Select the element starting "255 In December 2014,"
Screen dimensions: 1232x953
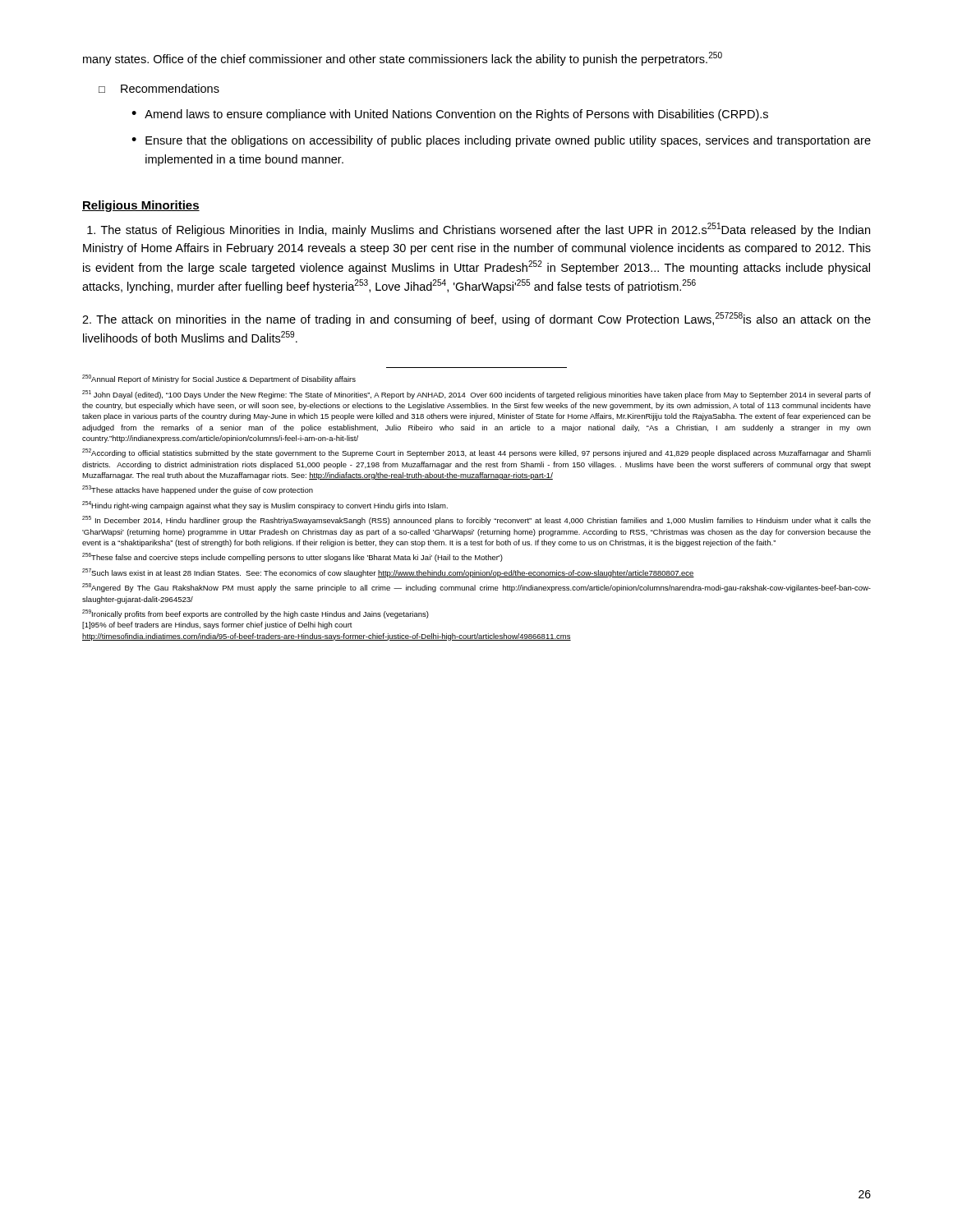pyautogui.click(x=476, y=531)
